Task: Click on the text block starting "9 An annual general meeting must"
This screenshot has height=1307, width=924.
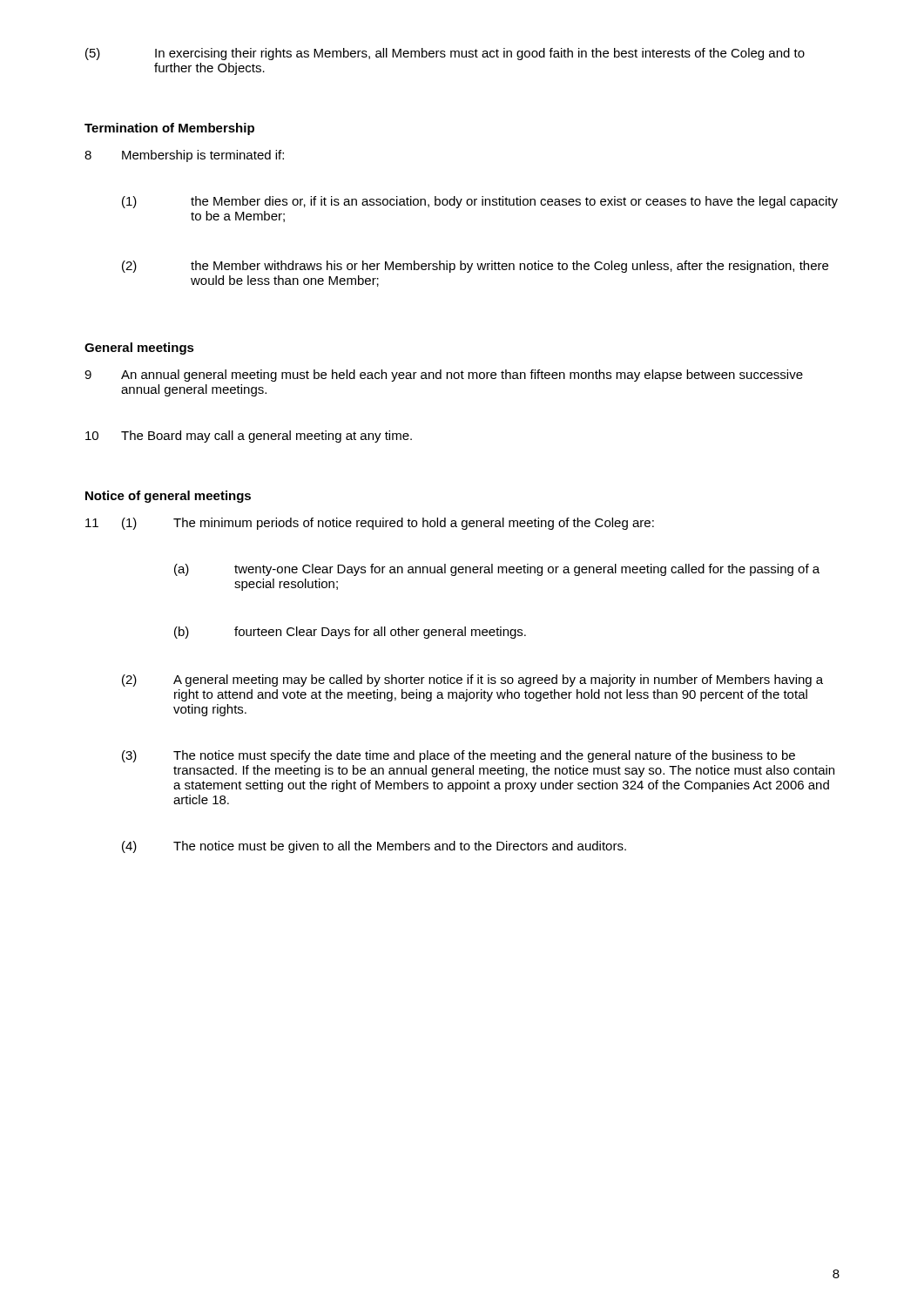Action: point(462,382)
